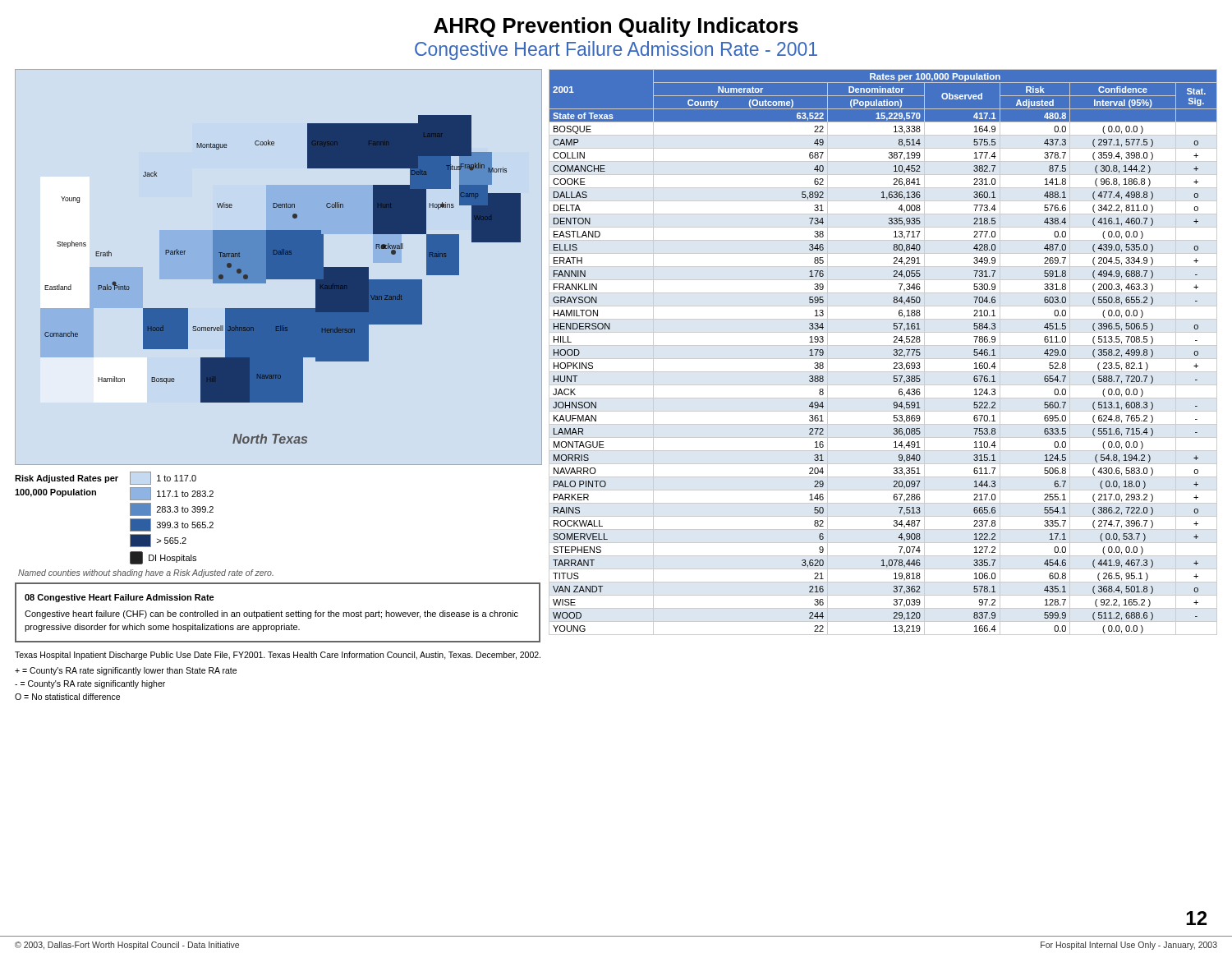Select the text starting "Texas Hospital Inpatient Discharge Public"
Image resolution: width=1232 pixels, height=953 pixels.
tap(278, 654)
